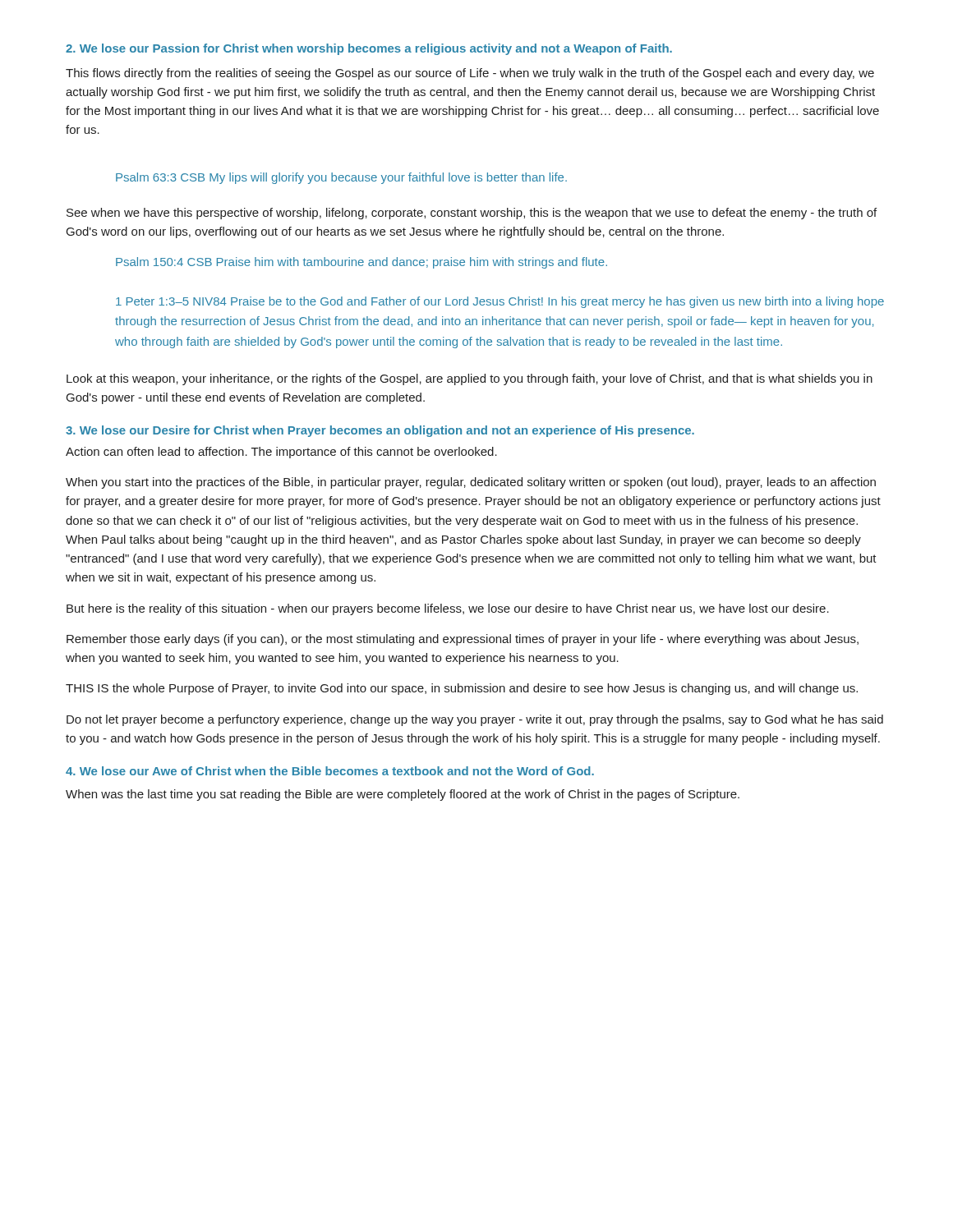Navigate to the text block starting "2. We lose our"
This screenshot has height=1232, width=953.
369,48
